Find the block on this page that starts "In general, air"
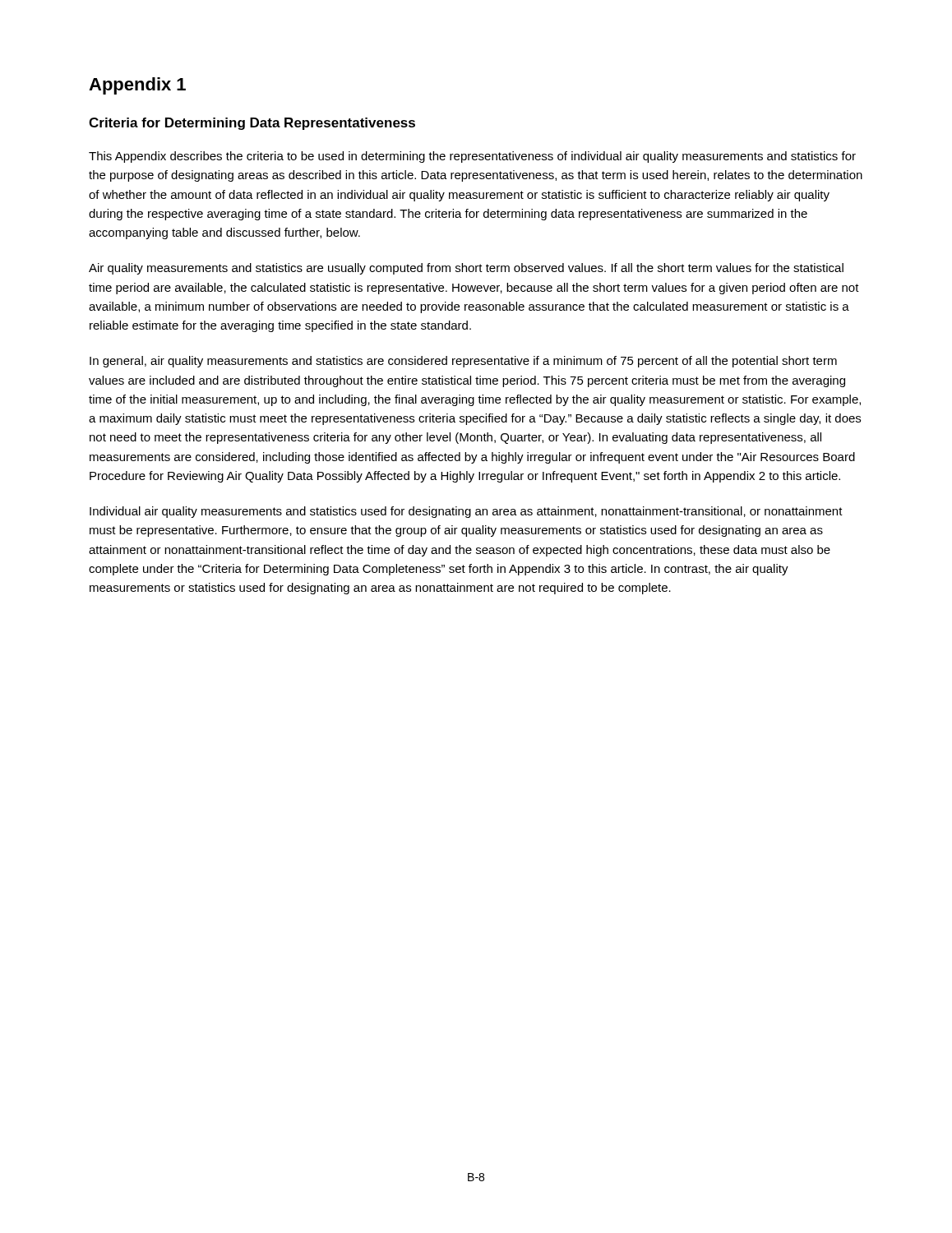 coord(475,418)
